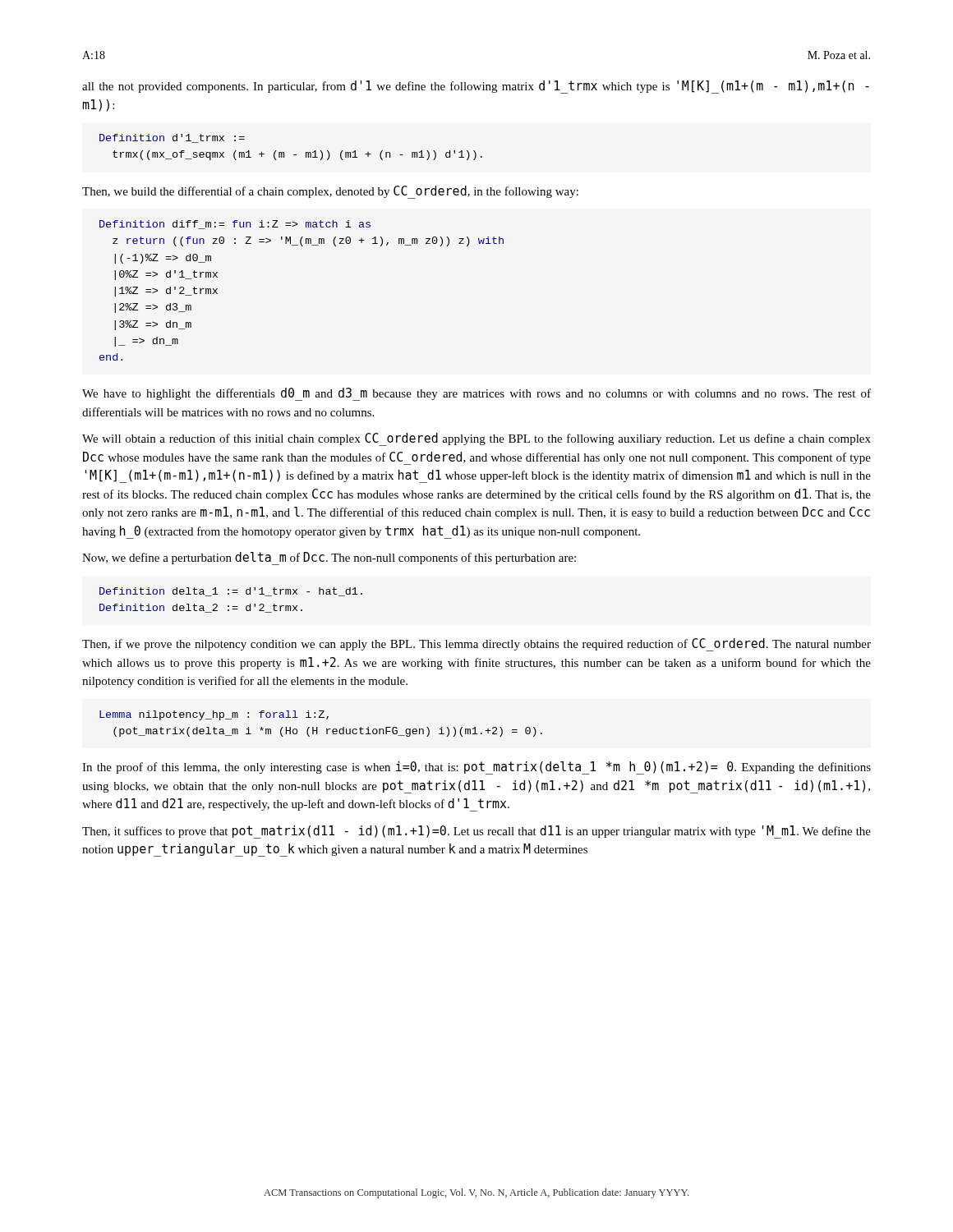Navigate to the block starting "In the proof of this lemma, the only"
The width and height of the screenshot is (953, 1232).
[476, 786]
